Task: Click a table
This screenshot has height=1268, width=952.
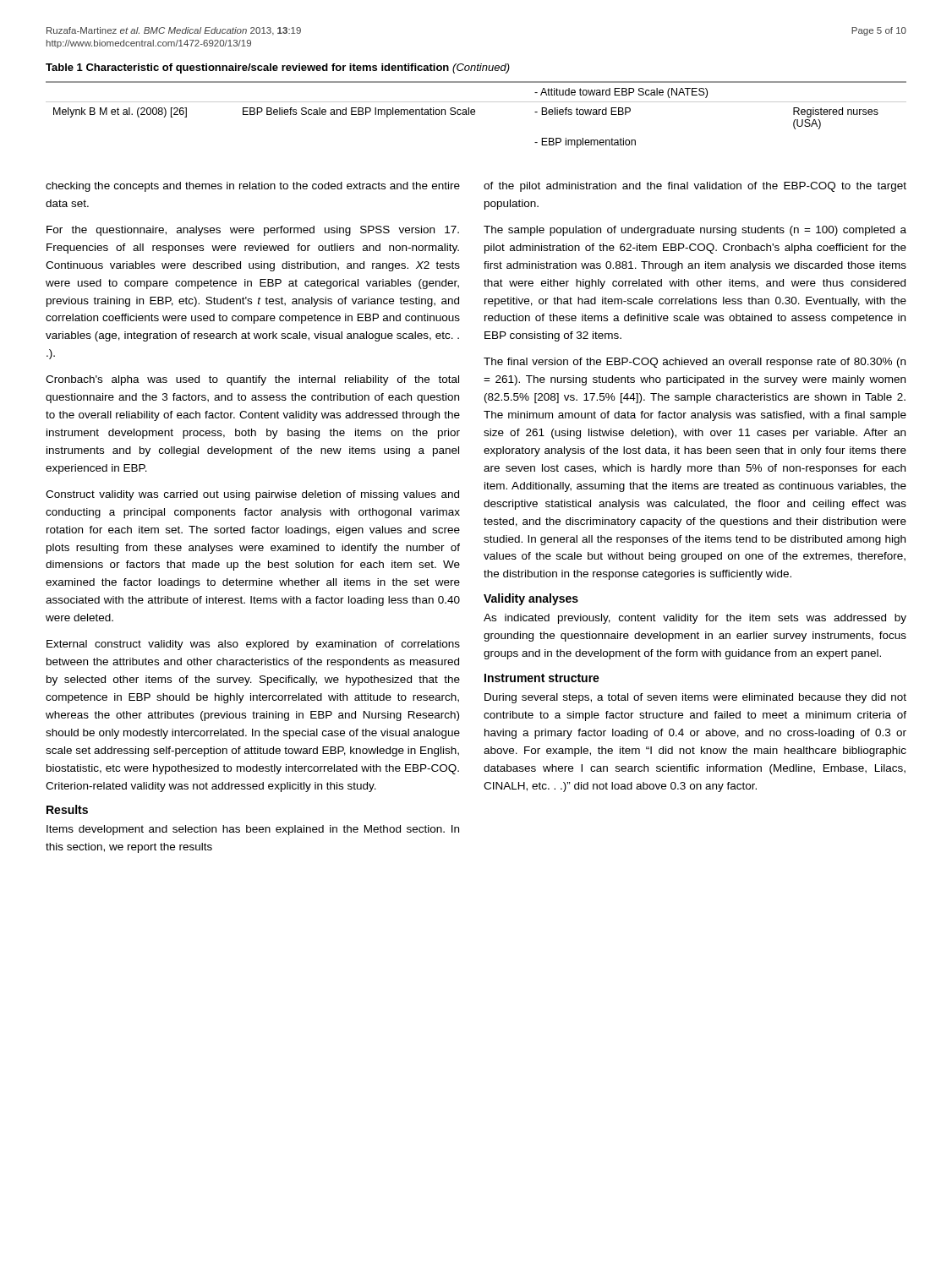Action: [476, 116]
